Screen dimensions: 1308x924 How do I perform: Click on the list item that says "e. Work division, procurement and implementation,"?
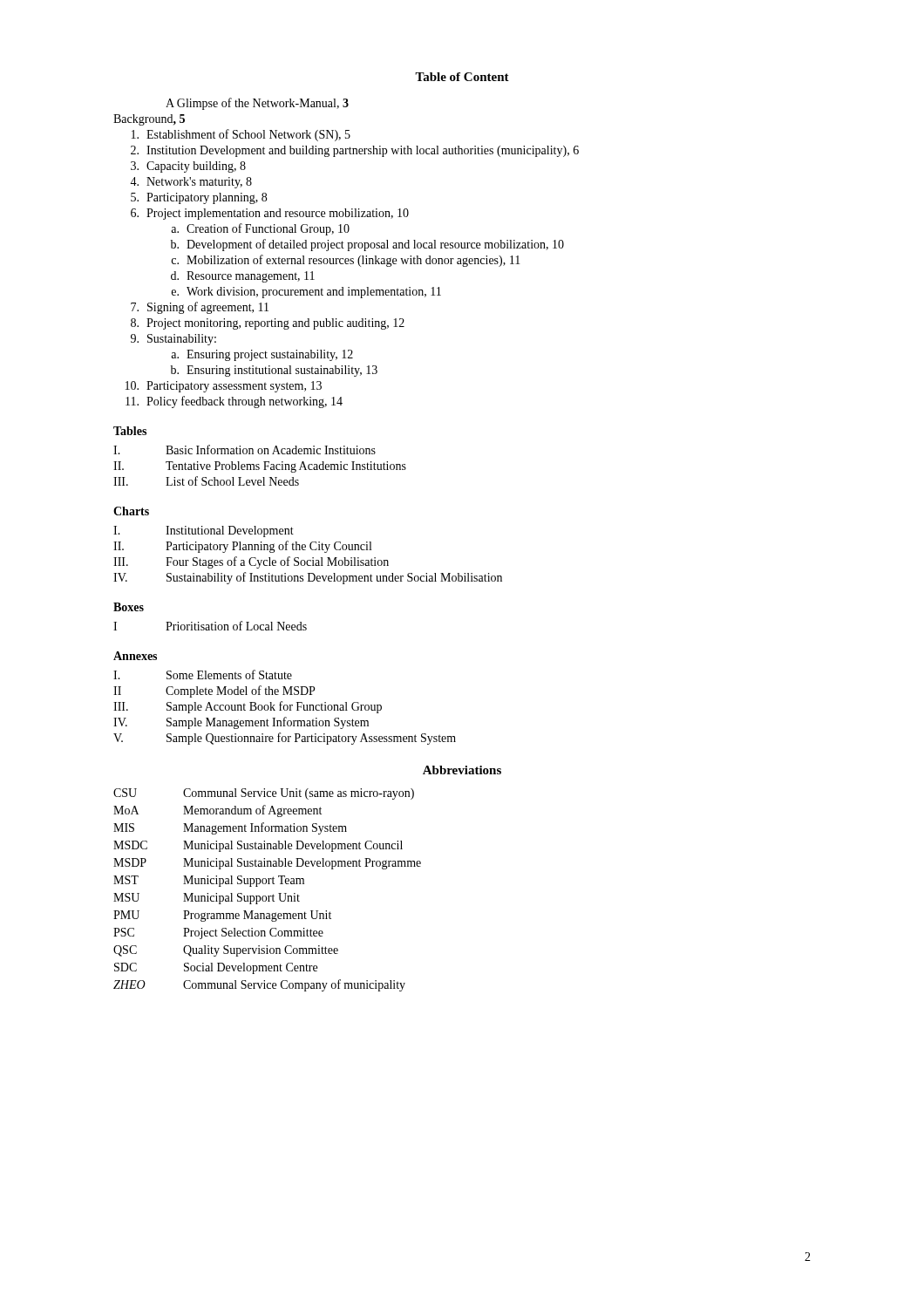291,292
